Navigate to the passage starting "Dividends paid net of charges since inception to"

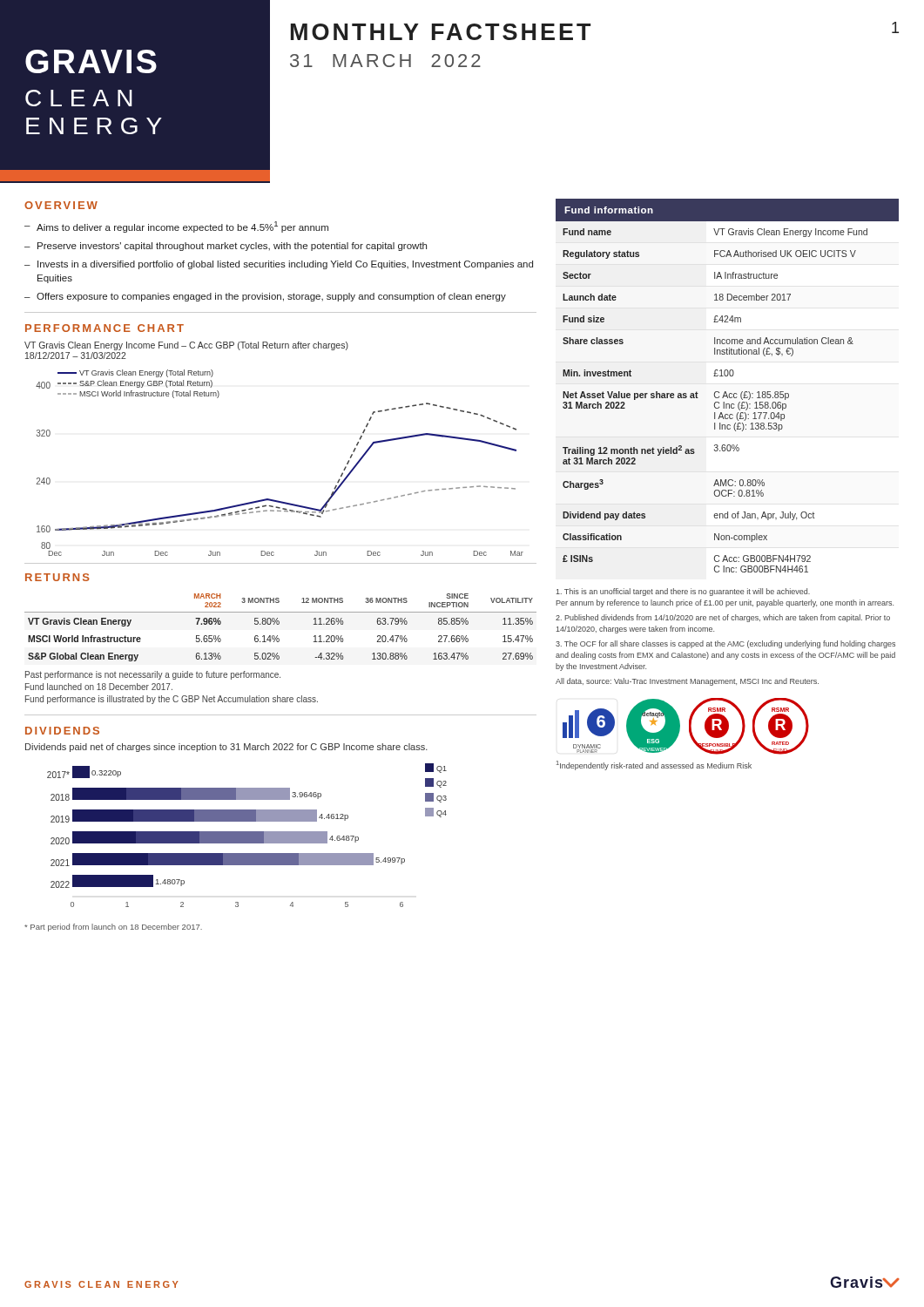(226, 747)
